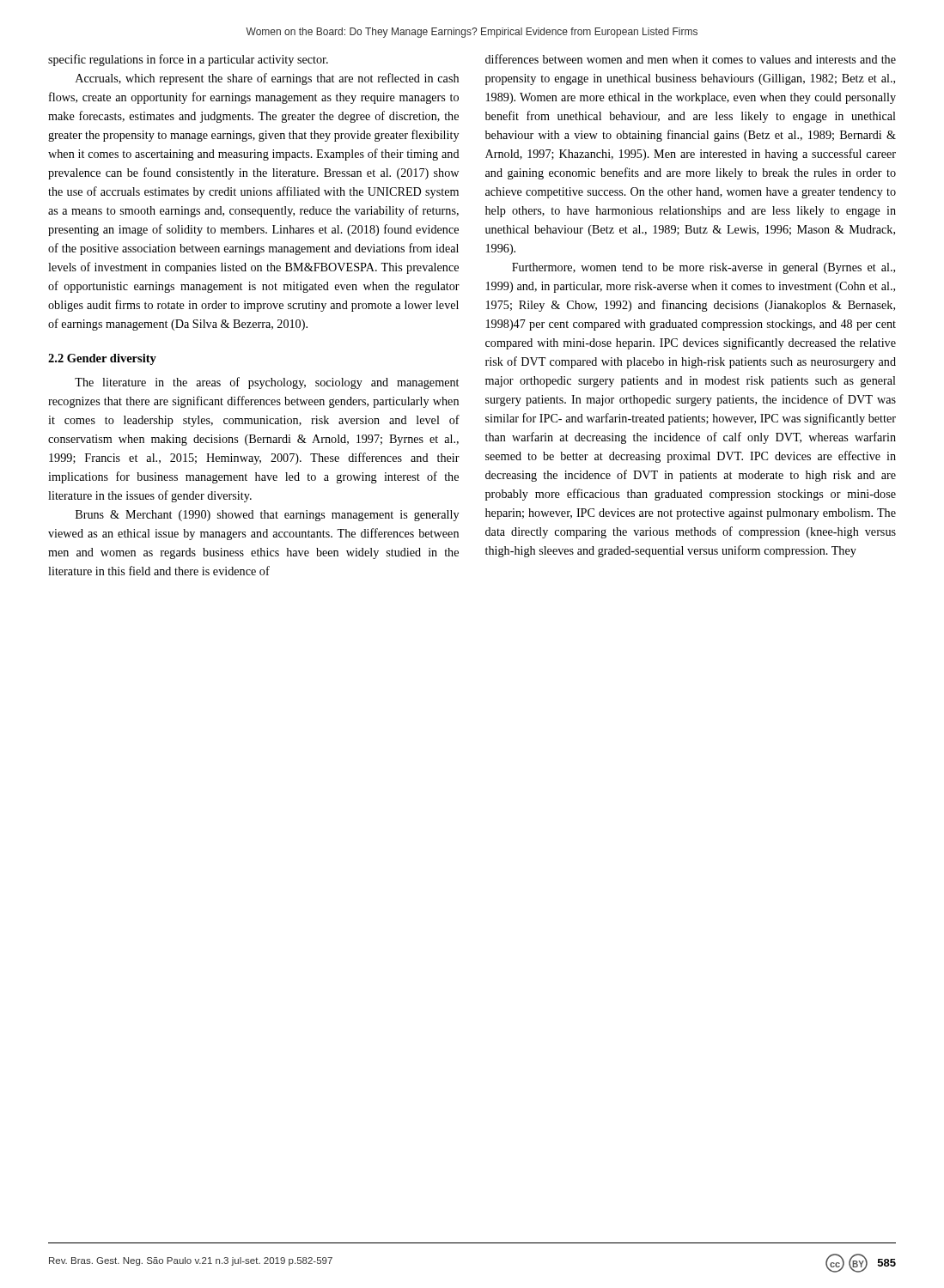Find the text block starting "Bruns & Merchant (1990) showed"

point(254,543)
